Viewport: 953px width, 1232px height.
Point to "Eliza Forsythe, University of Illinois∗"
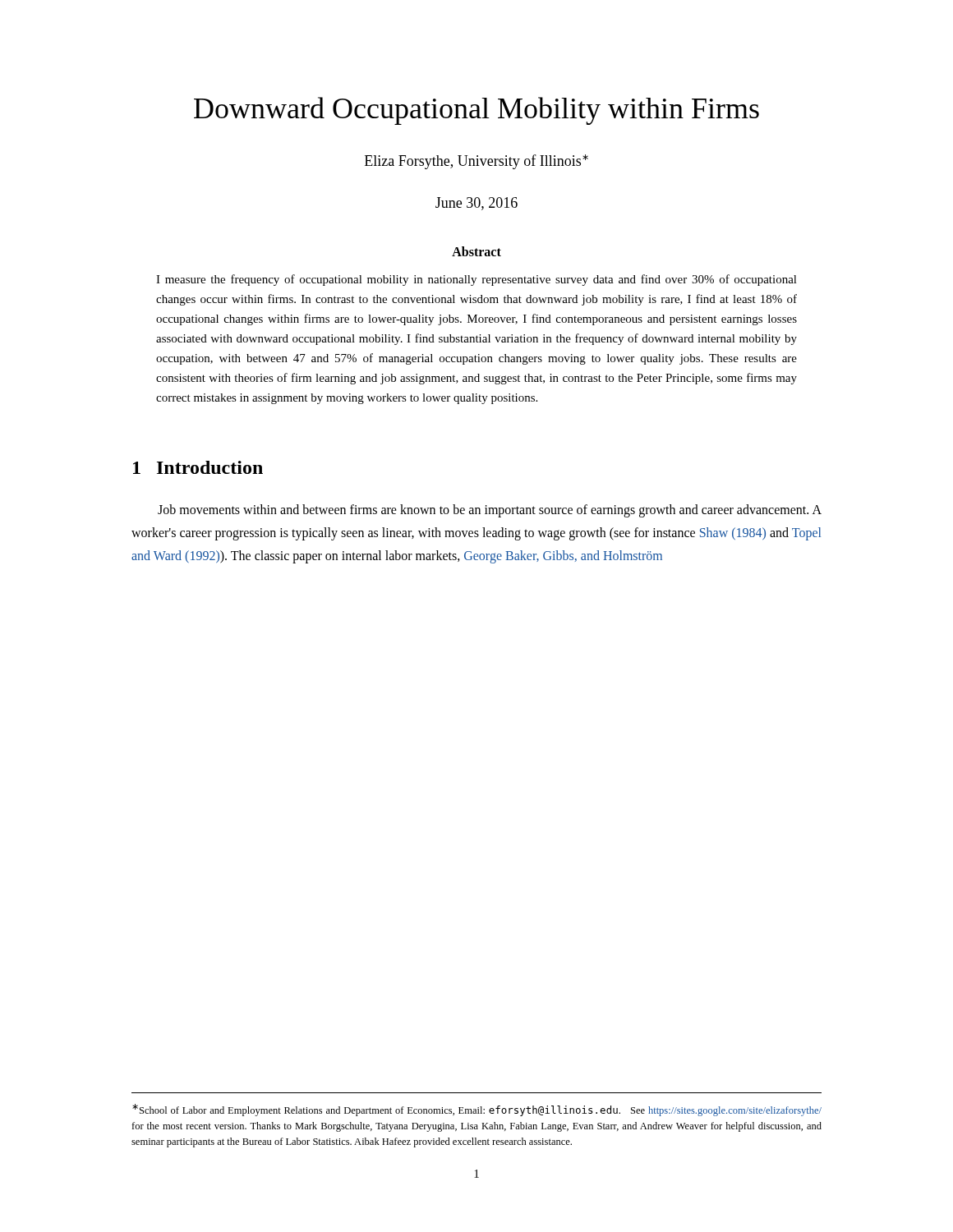point(476,161)
